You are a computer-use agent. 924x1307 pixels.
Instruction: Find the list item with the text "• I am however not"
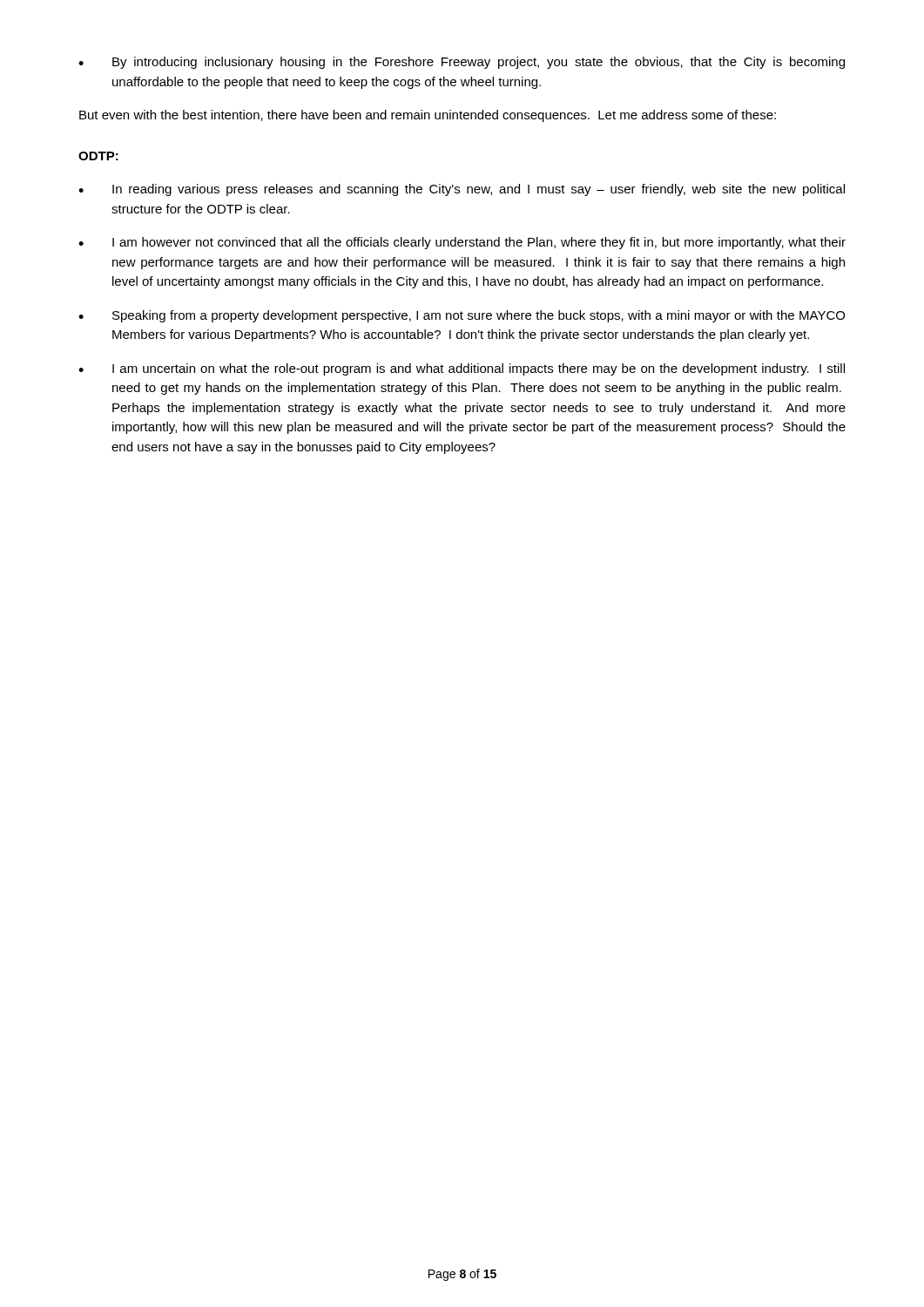pyautogui.click(x=462, y=262)
